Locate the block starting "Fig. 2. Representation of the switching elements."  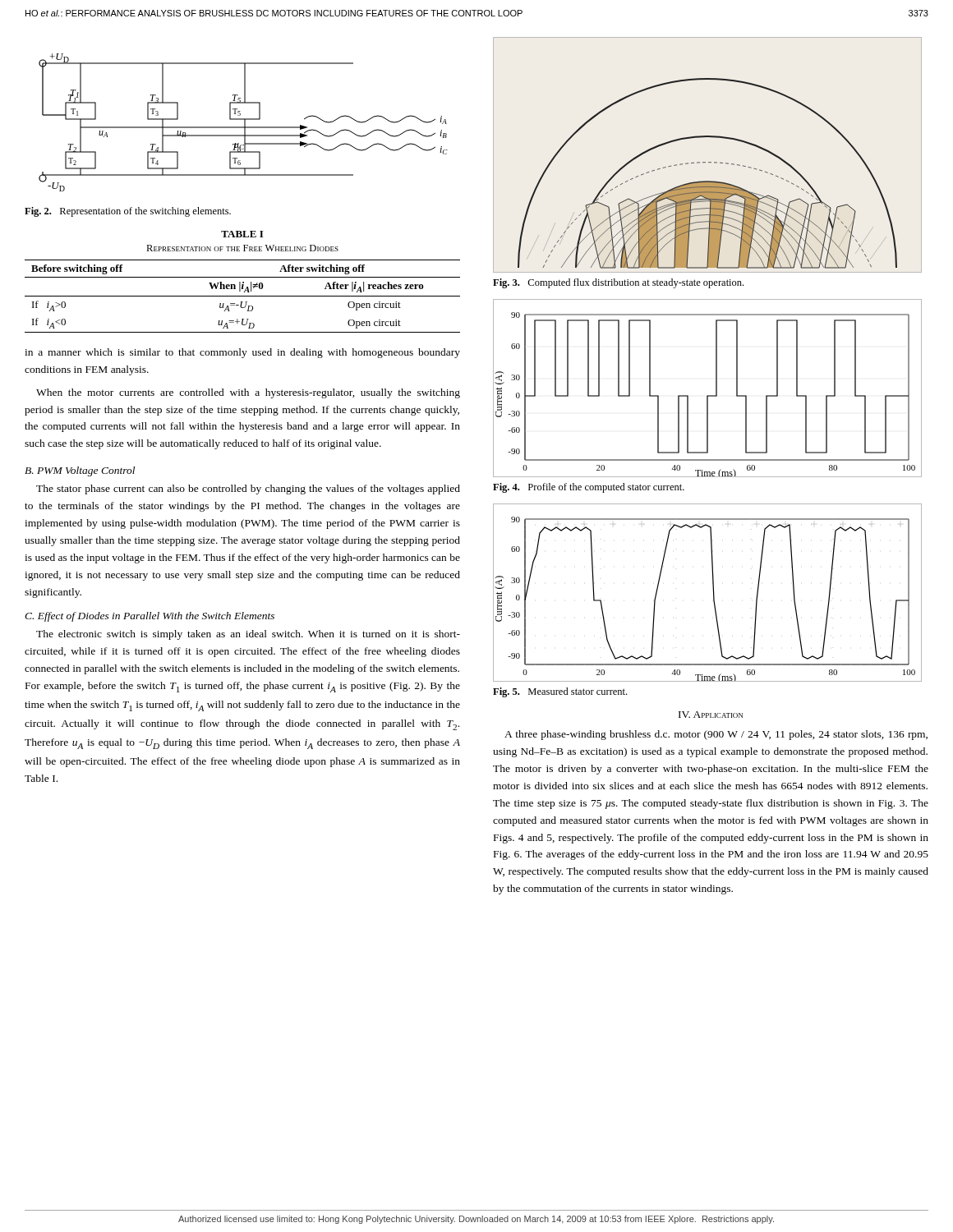[128, 211]
